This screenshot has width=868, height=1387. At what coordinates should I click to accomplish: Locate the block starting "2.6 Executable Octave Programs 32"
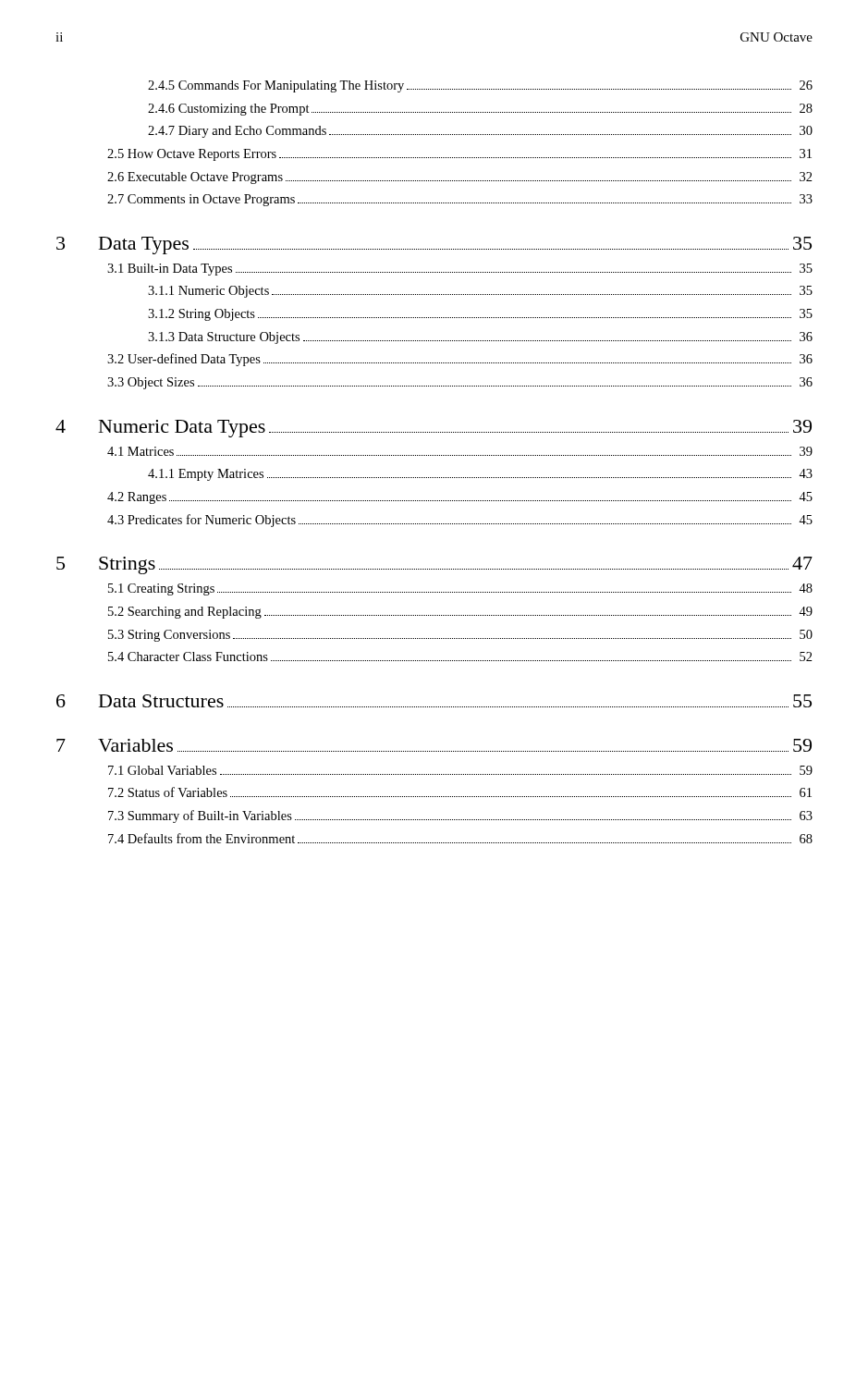click(460, 176)
